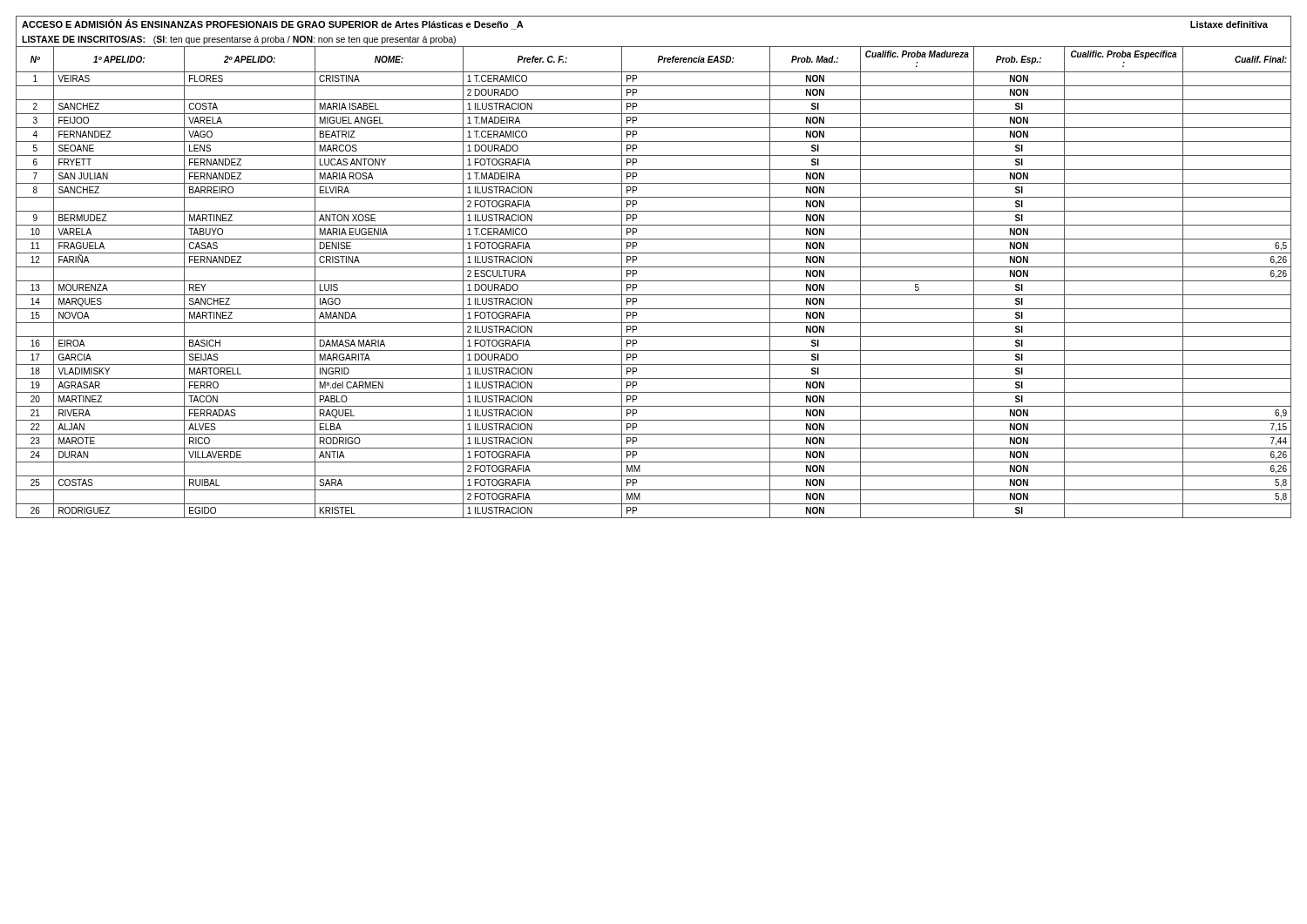The height and width of the screenshot is (924, 1307).
Task: Click on the text block with the text "LISTAXE DE INSCRITOS/AS: (SI: ten que presentarse á"
Action: [239, 39]
